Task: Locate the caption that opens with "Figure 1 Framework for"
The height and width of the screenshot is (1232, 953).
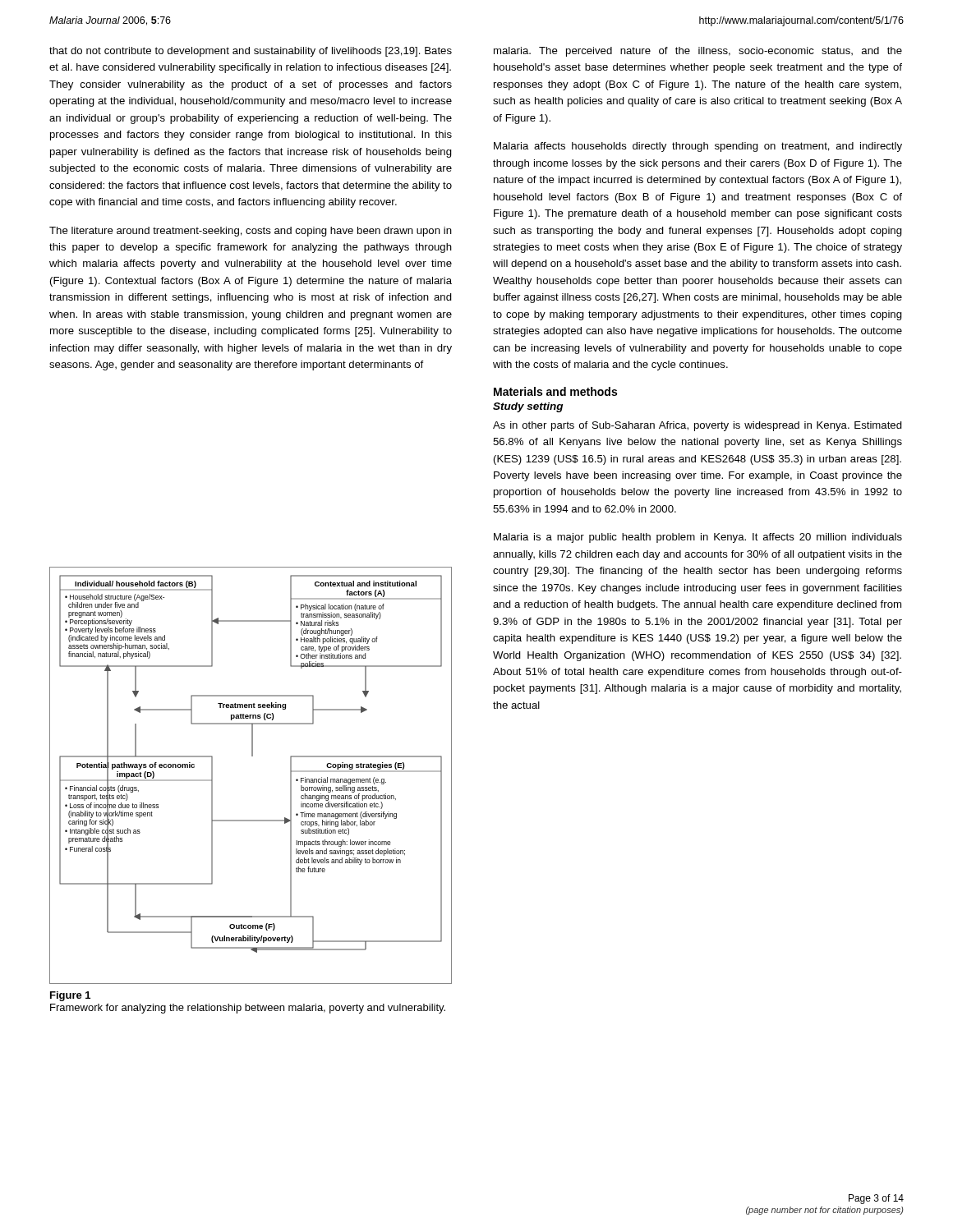Action: point(248,1001)
